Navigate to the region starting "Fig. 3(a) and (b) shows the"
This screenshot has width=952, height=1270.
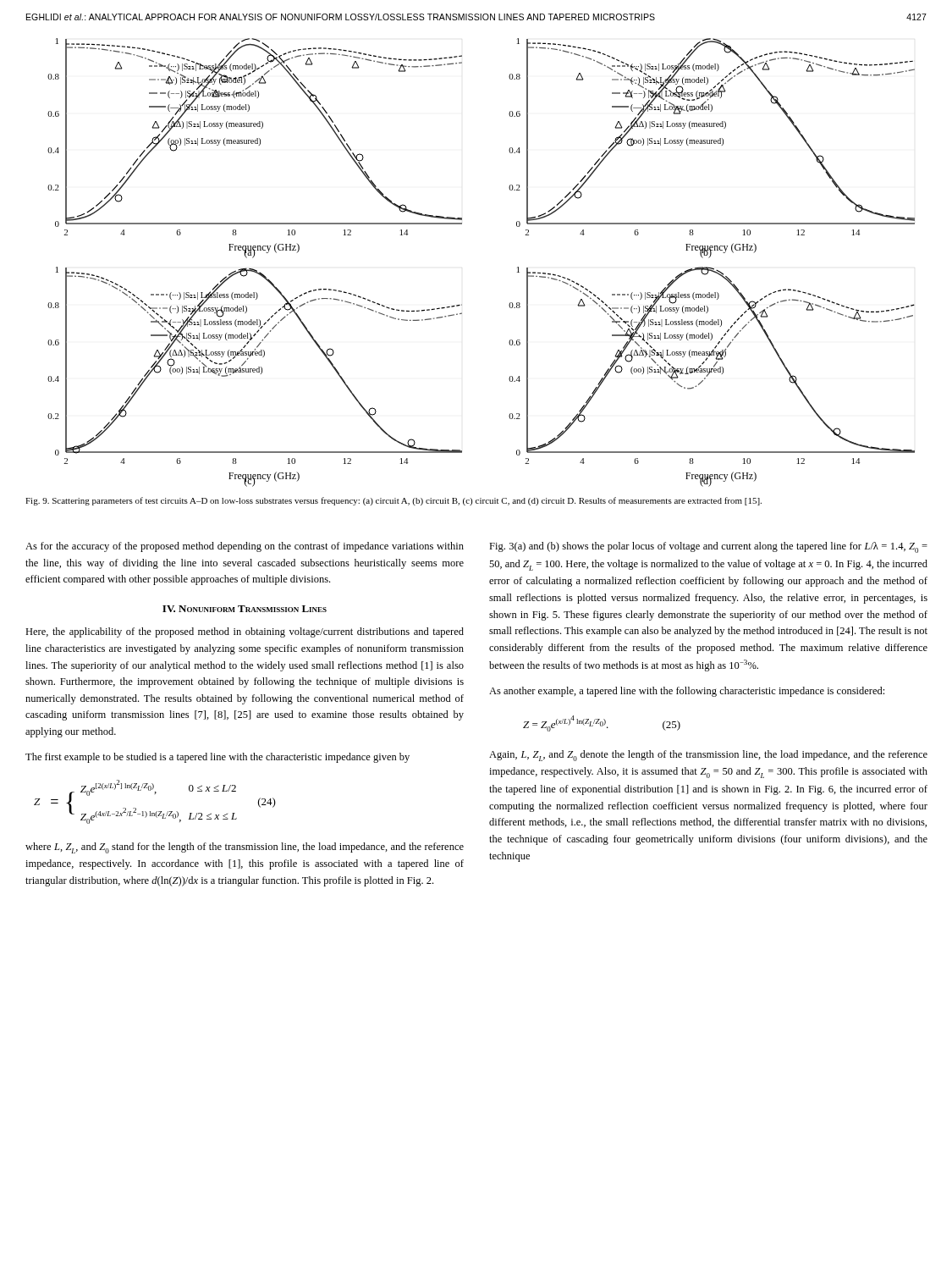tap(708, 606)
